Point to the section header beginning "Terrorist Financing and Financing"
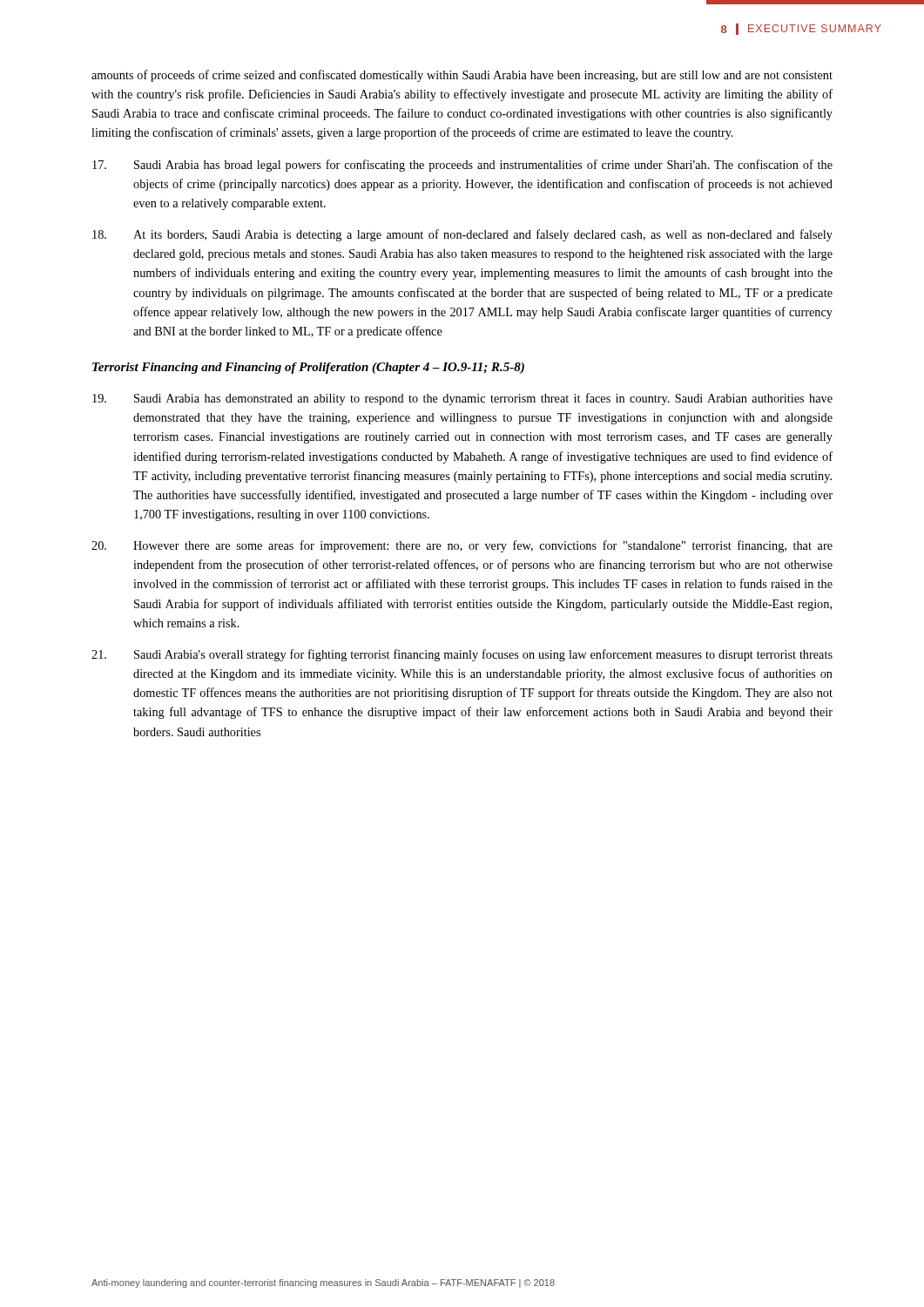The width and height of the screenshot is (924, 1307). [308, 367]
